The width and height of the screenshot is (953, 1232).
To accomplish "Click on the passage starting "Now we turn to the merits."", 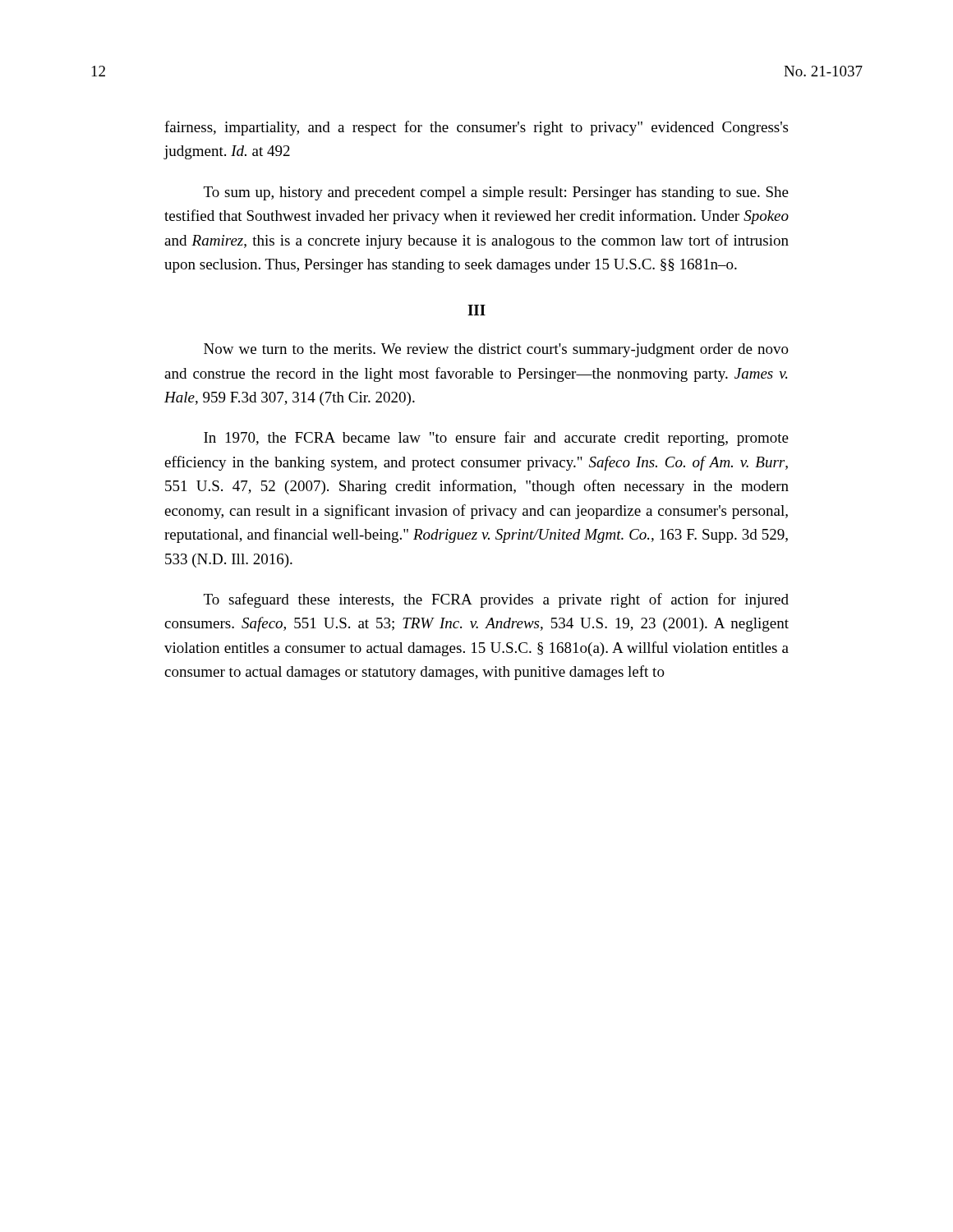I will (x=476, y=373).
